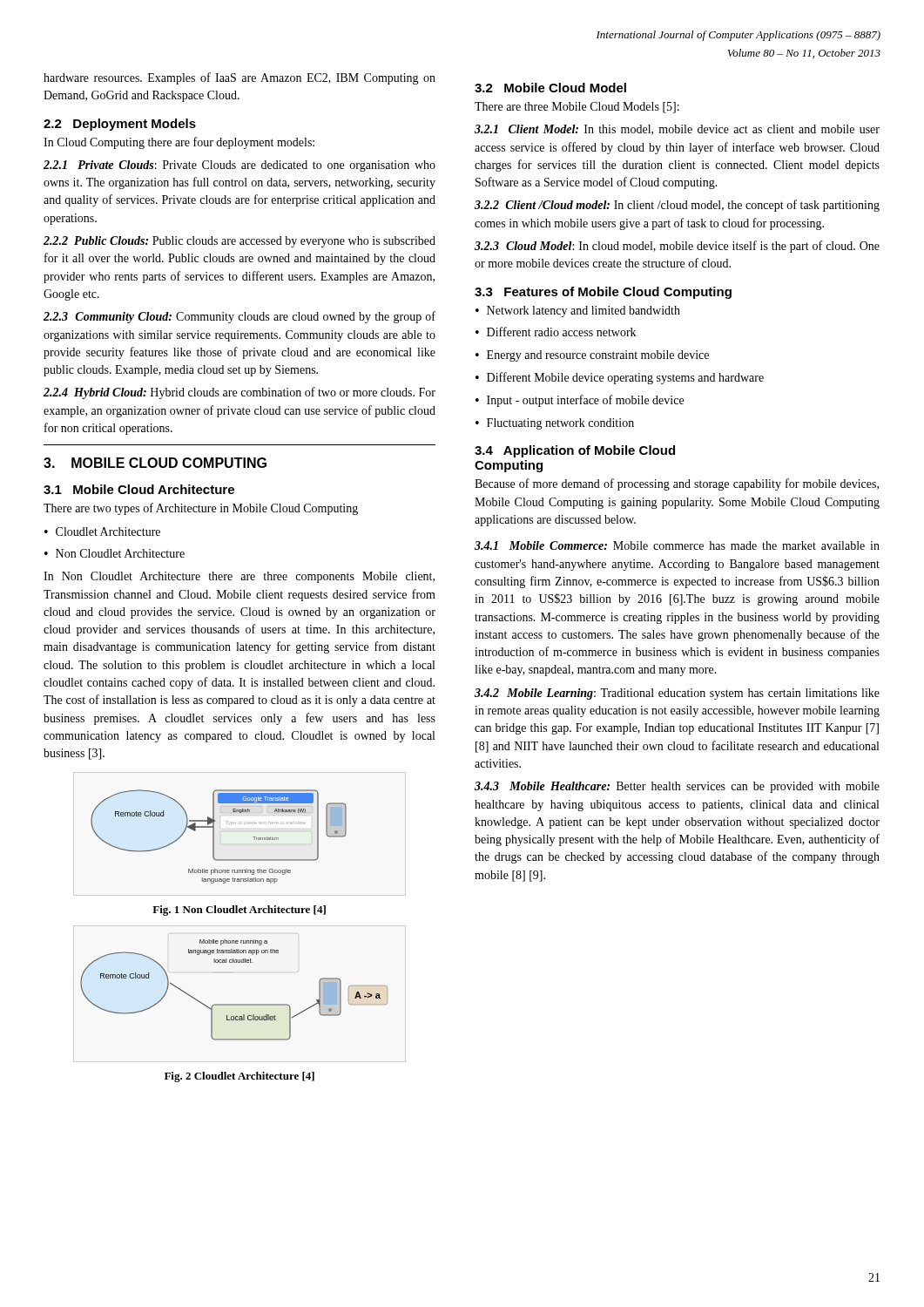Locate the block of text that opens with "2.4 Hybrid Cloud: Hybrid"

coord(240,411)
